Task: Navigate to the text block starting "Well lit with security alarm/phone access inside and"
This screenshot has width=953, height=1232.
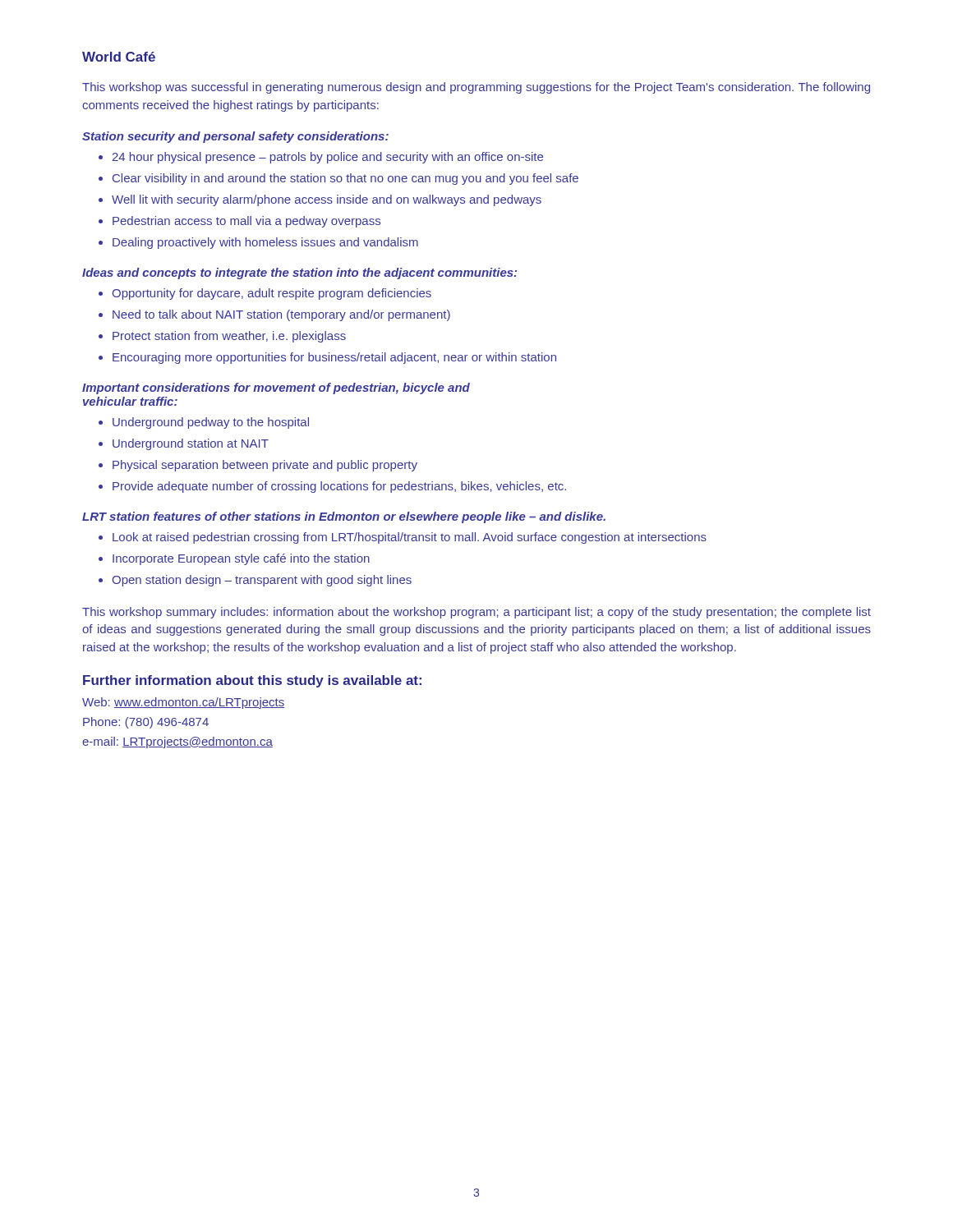Action: pyautogui.click(x=327, y=199)
